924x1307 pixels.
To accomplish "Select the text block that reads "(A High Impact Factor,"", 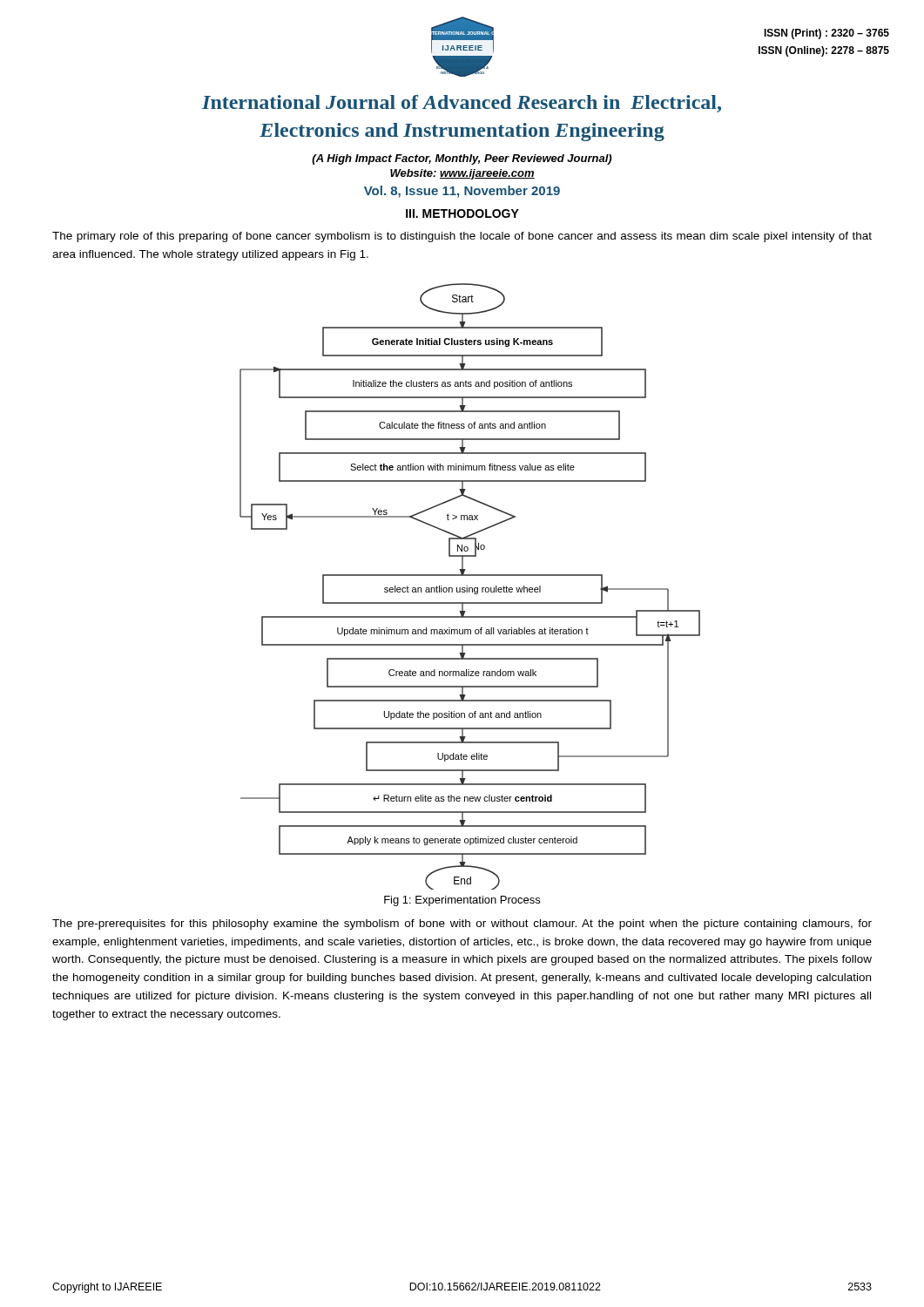I will [x=462, y=158].
